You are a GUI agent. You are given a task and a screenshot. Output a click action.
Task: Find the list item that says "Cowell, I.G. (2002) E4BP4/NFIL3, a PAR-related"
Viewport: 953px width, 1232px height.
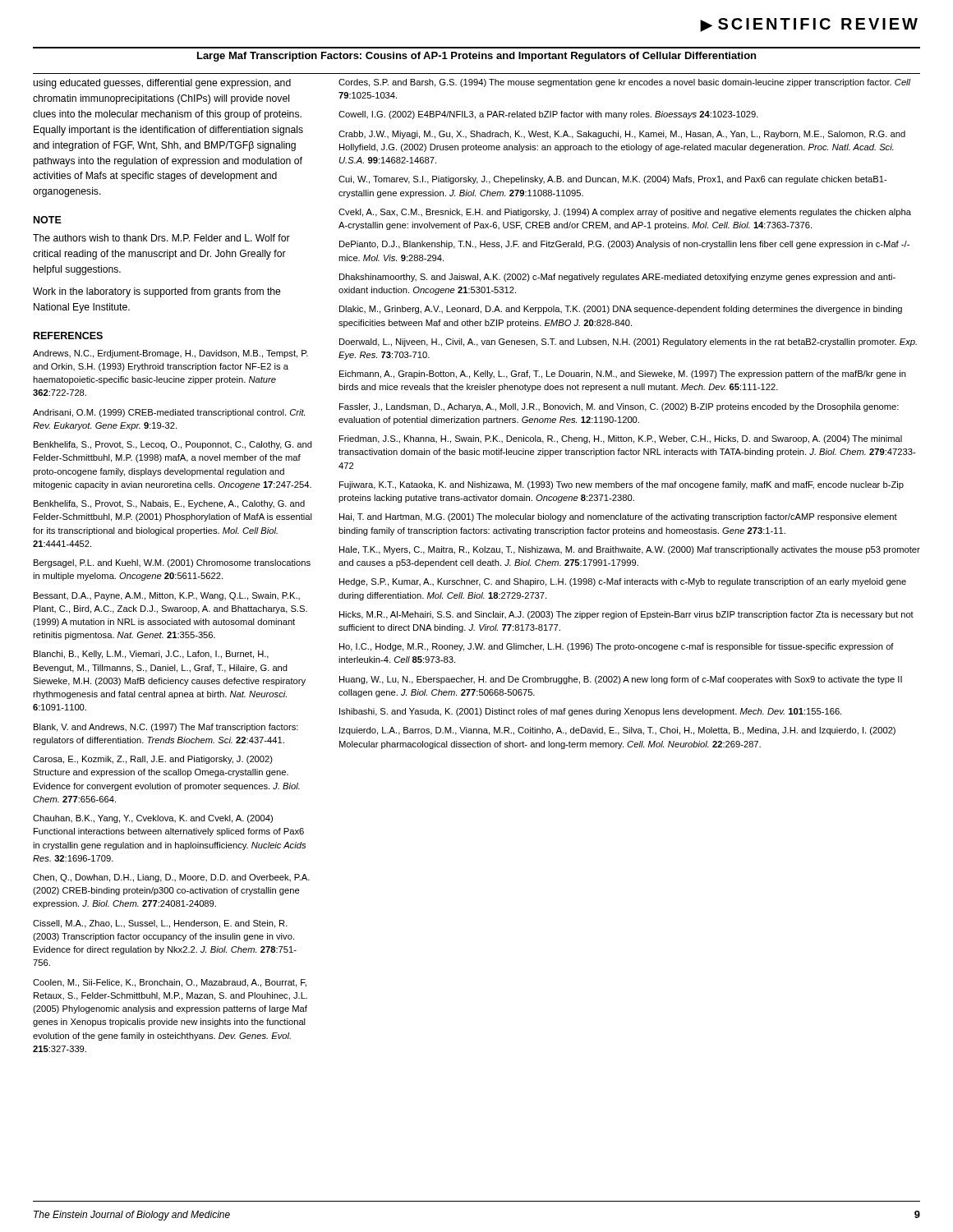549,115
